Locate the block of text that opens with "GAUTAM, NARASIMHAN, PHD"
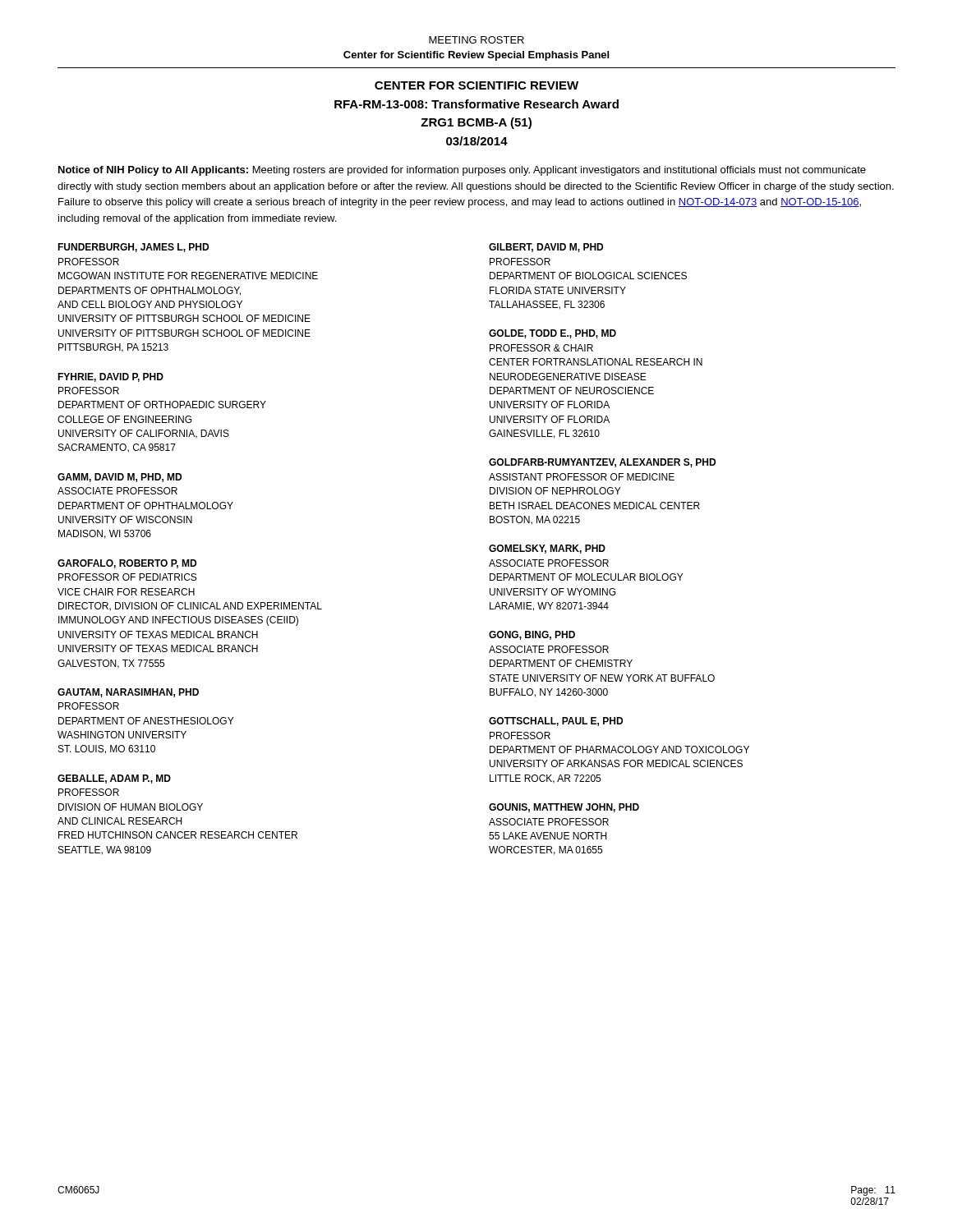The height and width of the screenshot is (1232, 953). point(128,693)
